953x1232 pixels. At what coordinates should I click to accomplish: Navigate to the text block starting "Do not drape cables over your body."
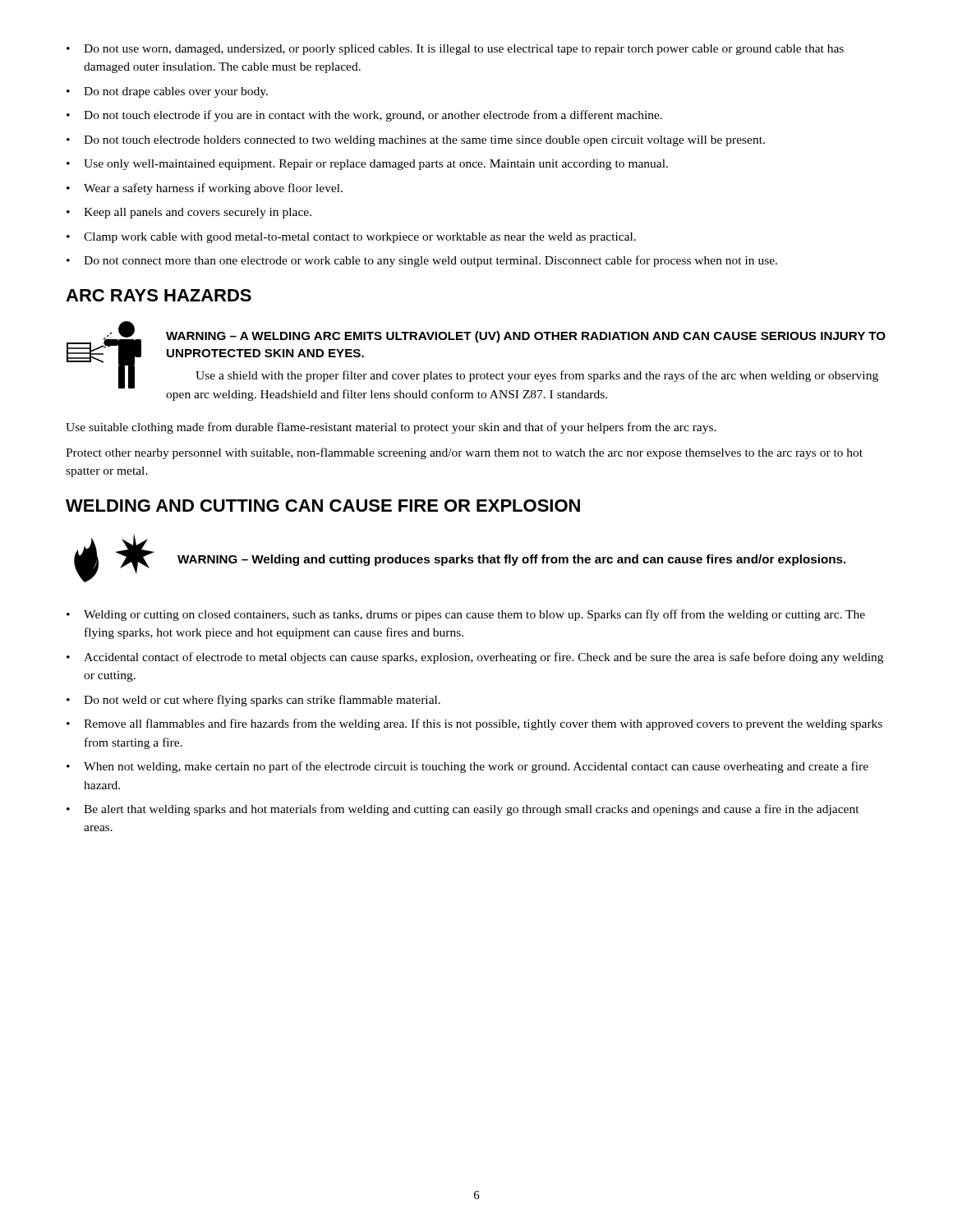tap(167, 92)
